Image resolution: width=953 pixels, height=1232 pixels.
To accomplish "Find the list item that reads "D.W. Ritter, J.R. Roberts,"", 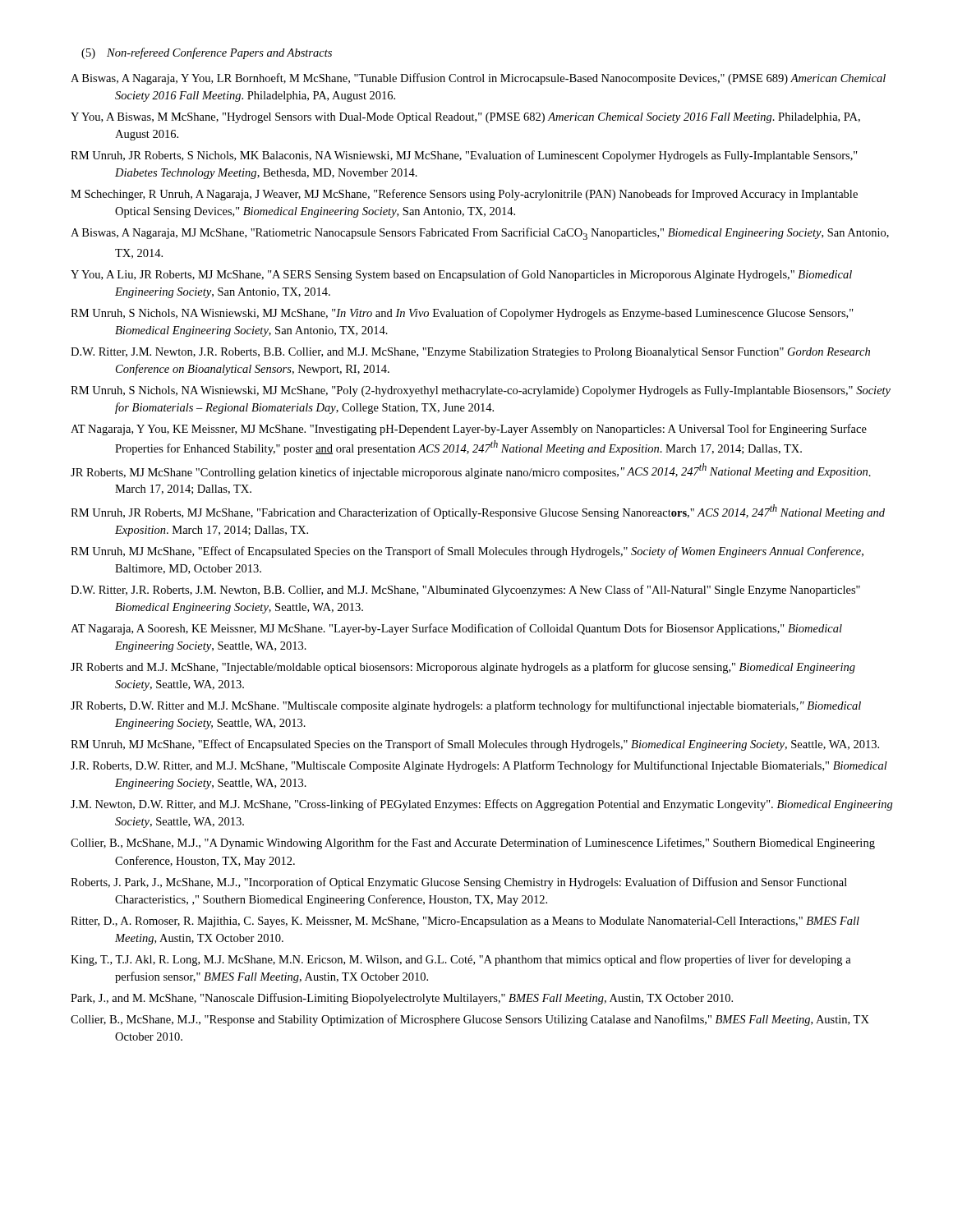I will pyautogui.click(x=466, y=599).
